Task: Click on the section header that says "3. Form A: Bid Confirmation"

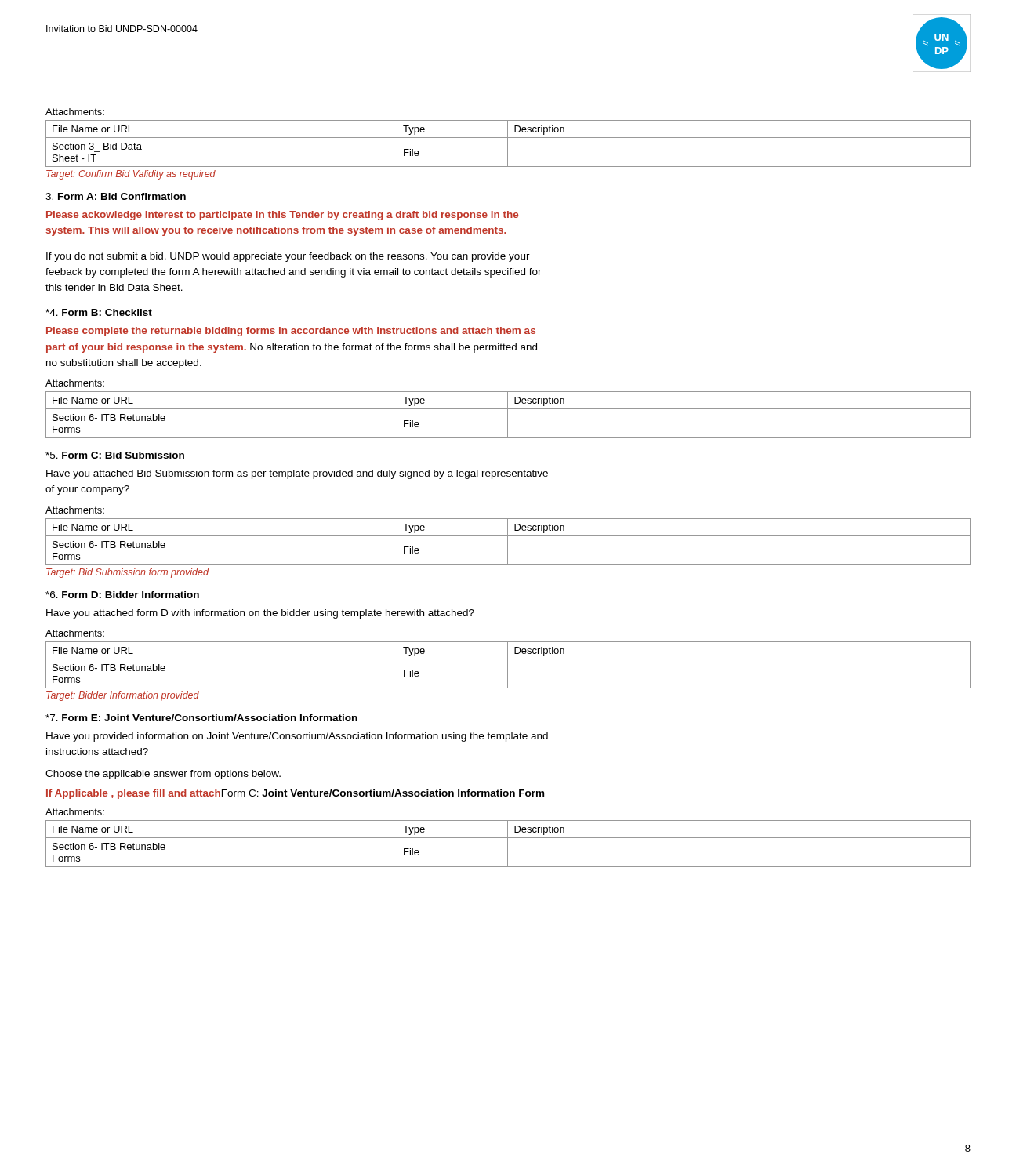Action: click(116, 196)
